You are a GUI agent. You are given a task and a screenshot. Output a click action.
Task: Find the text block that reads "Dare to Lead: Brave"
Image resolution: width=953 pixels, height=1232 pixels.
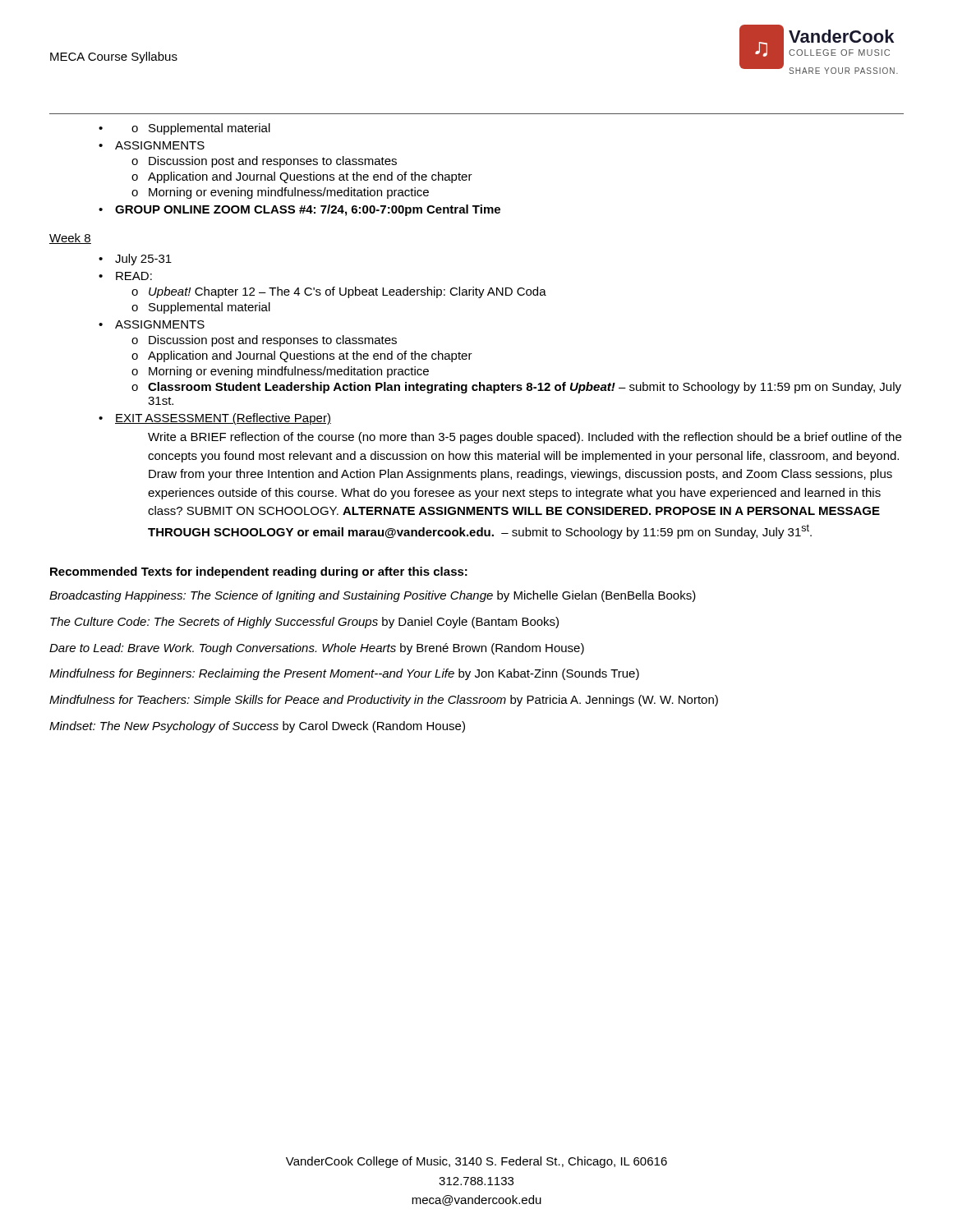[x=317, y=647]
